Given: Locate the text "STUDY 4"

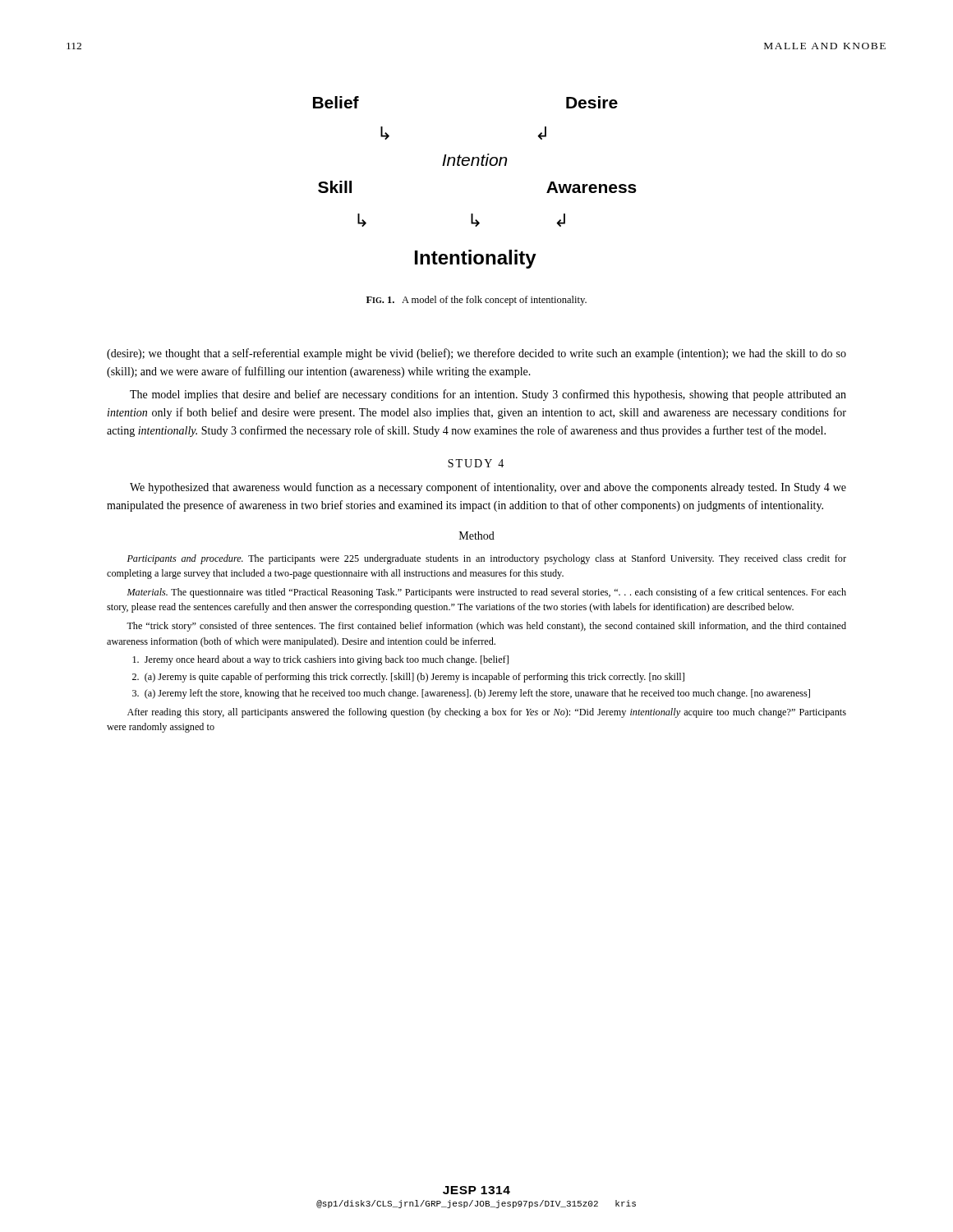Looking at the screenshot, I should pos(476,463).
